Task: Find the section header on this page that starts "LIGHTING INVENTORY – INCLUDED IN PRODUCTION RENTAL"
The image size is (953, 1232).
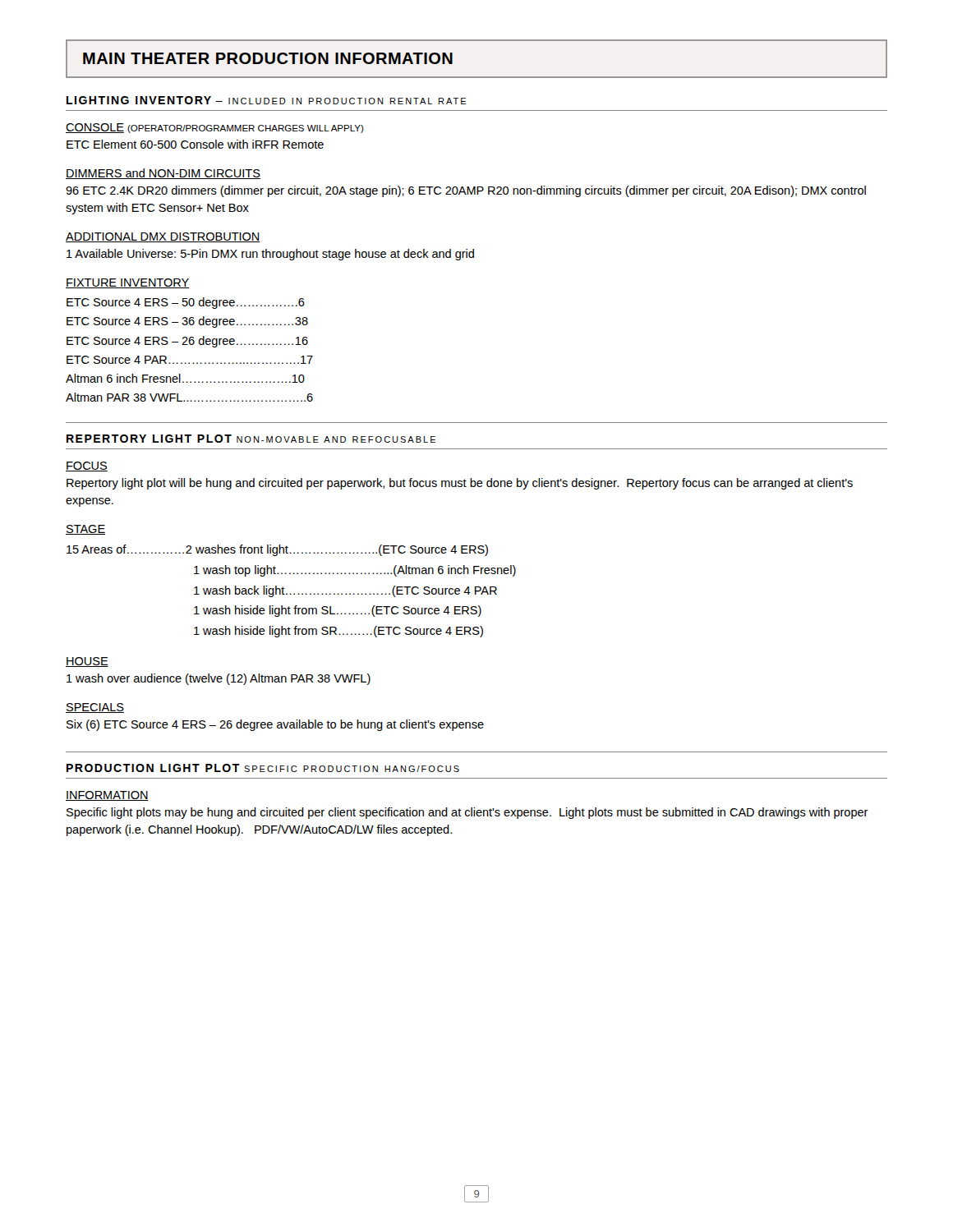Action: point(267,100)
